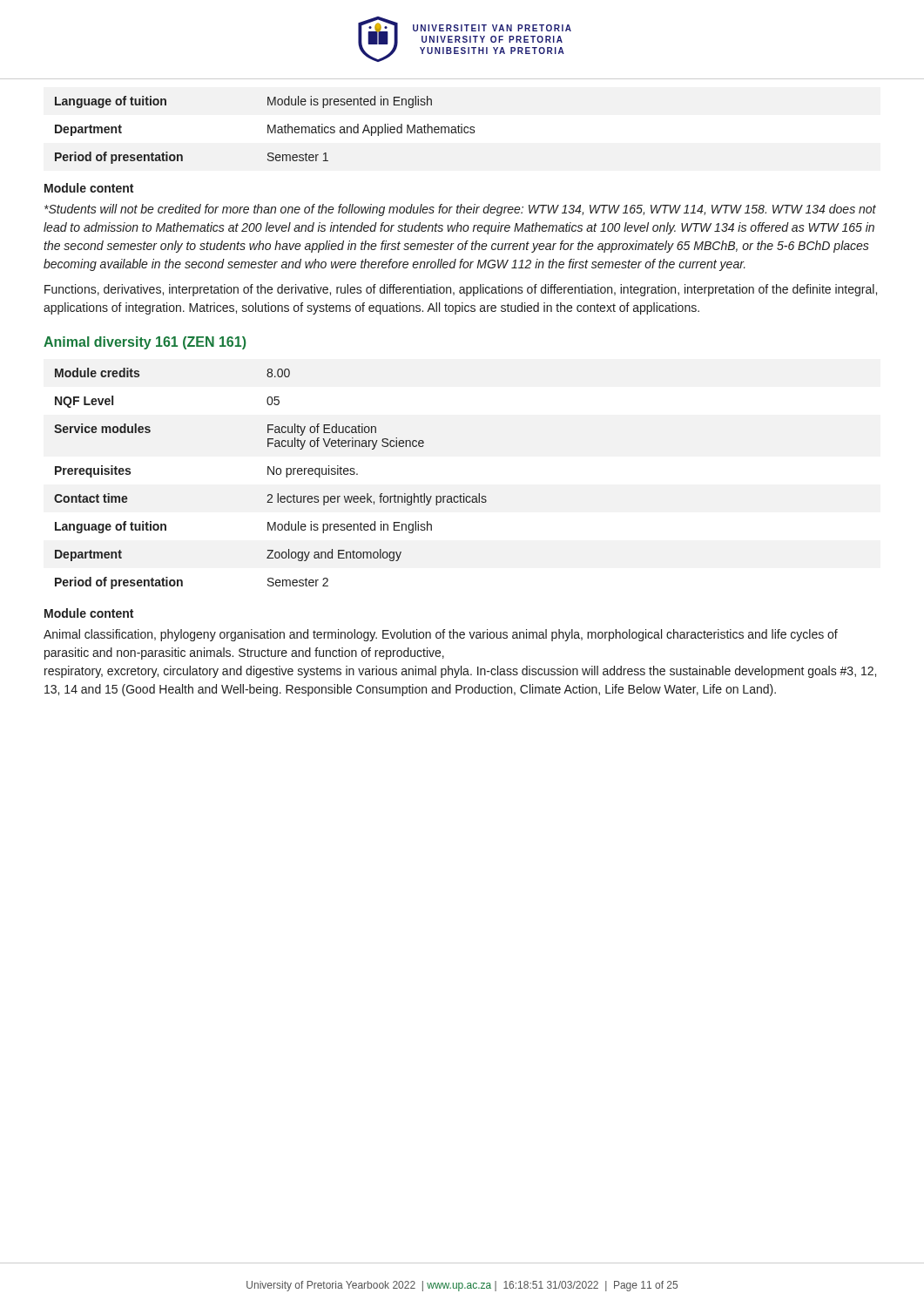
Task: Select the table that reads "2 lectures per week,"
Action: [462, 478]
